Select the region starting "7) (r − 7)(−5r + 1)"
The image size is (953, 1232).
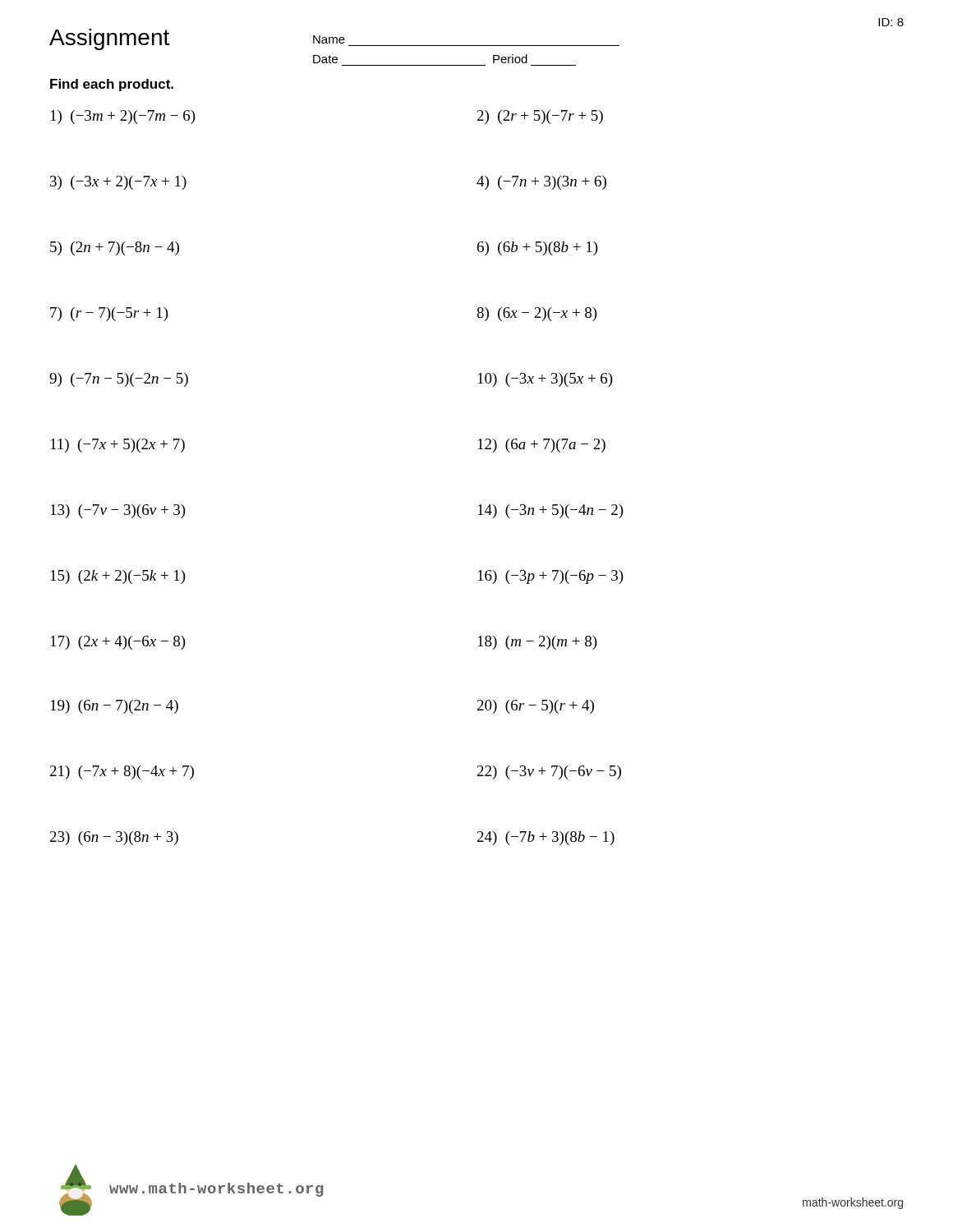[109, 313]
